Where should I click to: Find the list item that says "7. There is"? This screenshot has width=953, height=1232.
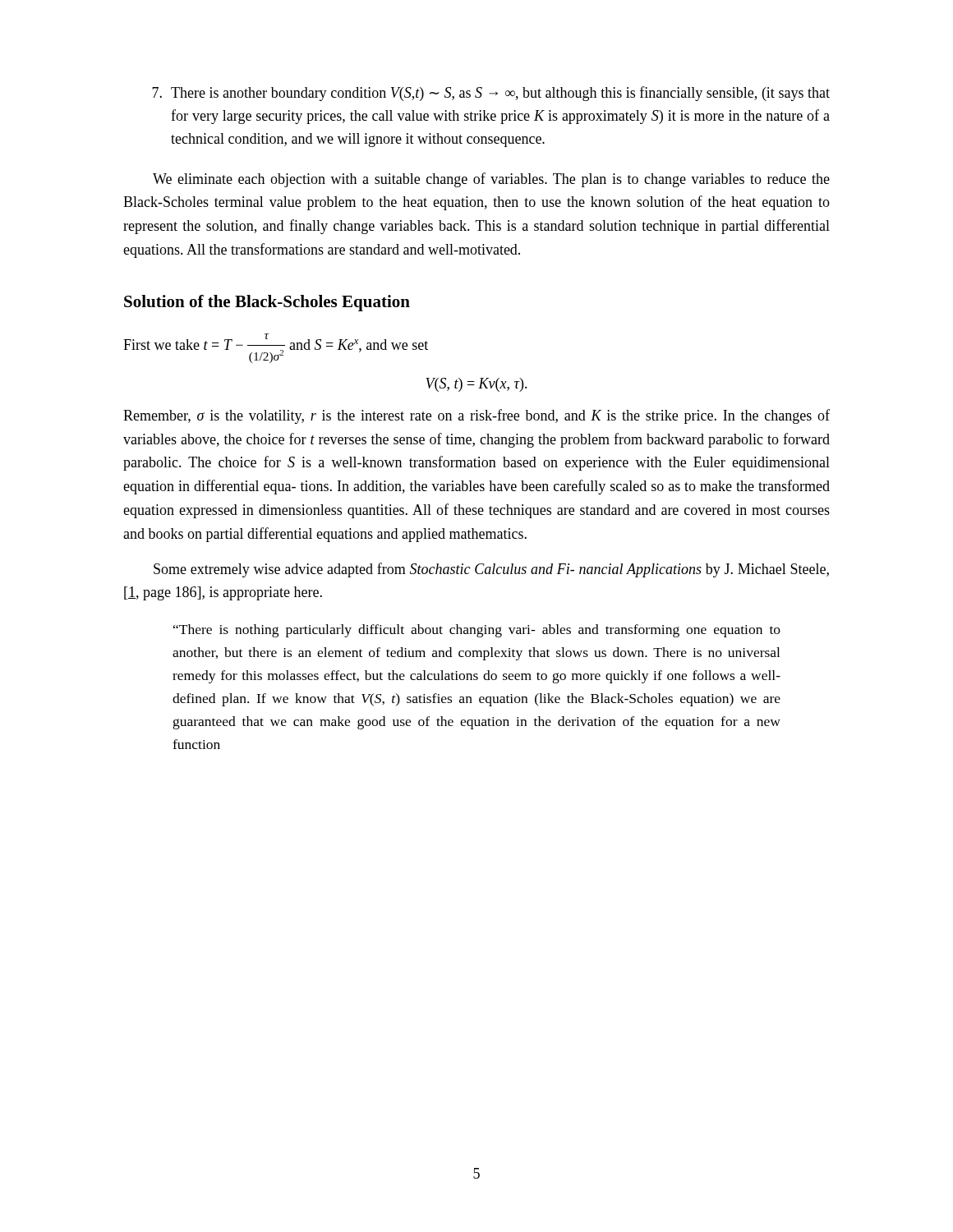click(x=476, y=116)
